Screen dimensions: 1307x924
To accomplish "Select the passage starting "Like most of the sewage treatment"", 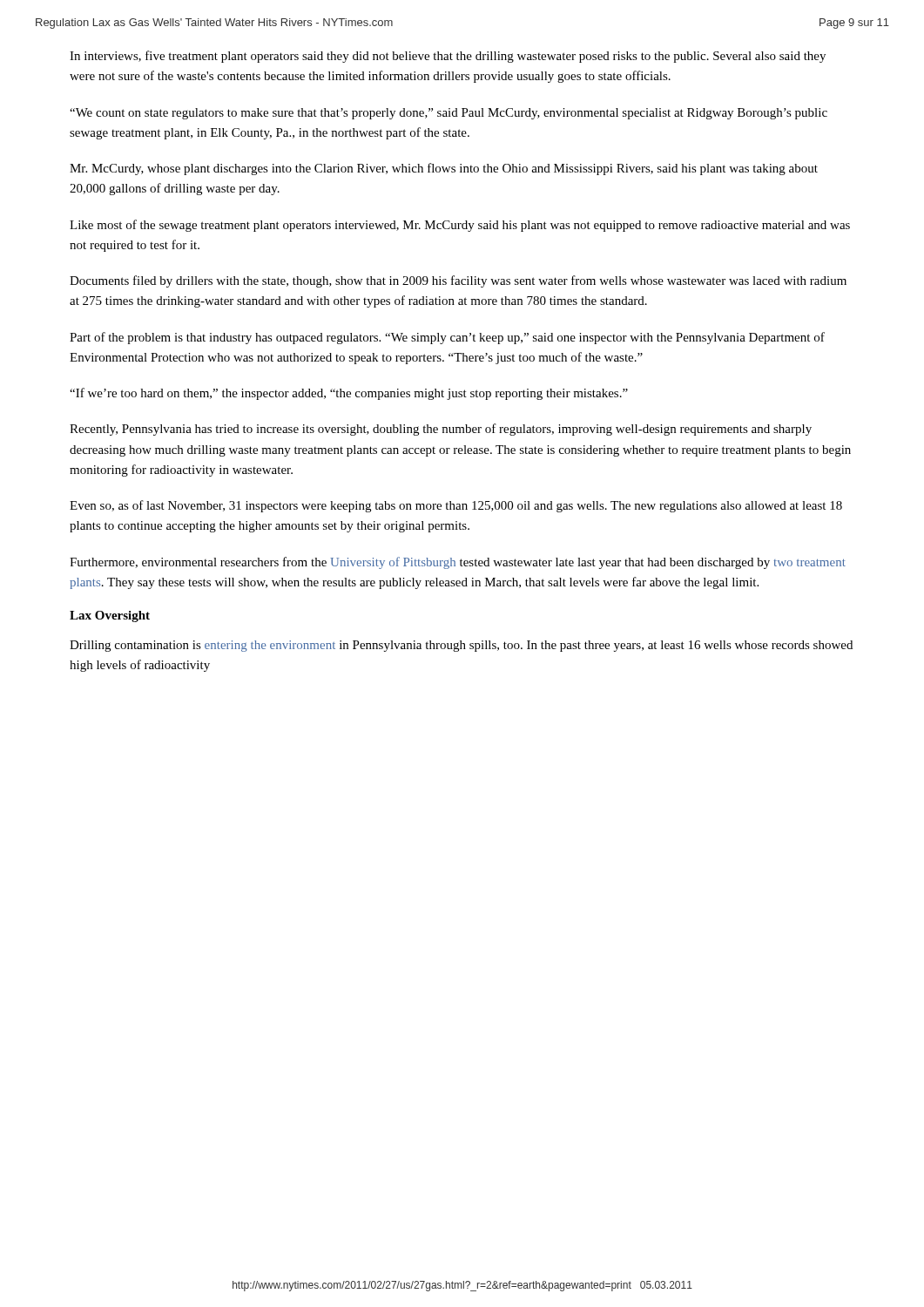I will (460, 234).
